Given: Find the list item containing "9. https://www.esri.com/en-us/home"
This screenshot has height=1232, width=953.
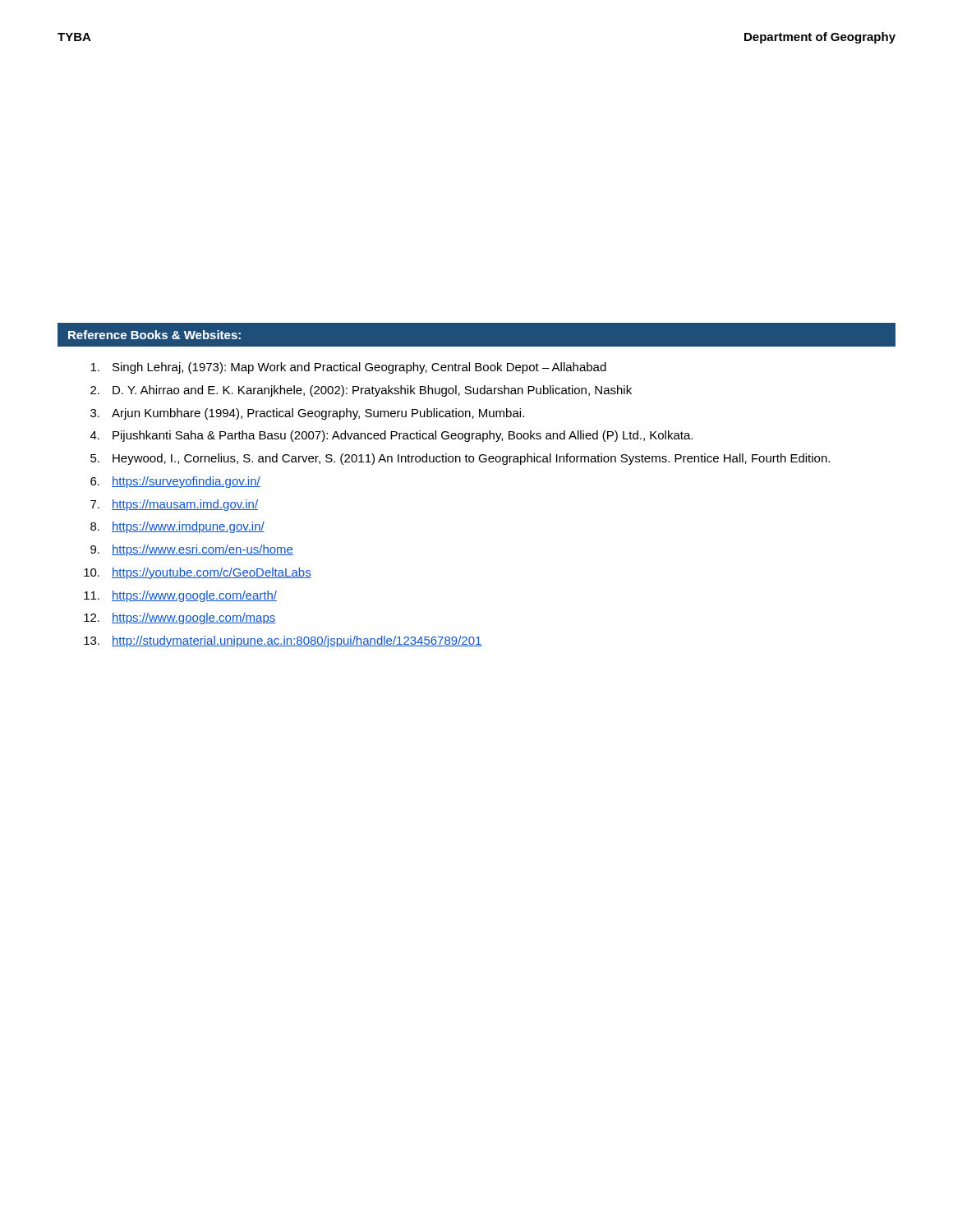Looking at the screenshot, I should click(x=192, y=550).
